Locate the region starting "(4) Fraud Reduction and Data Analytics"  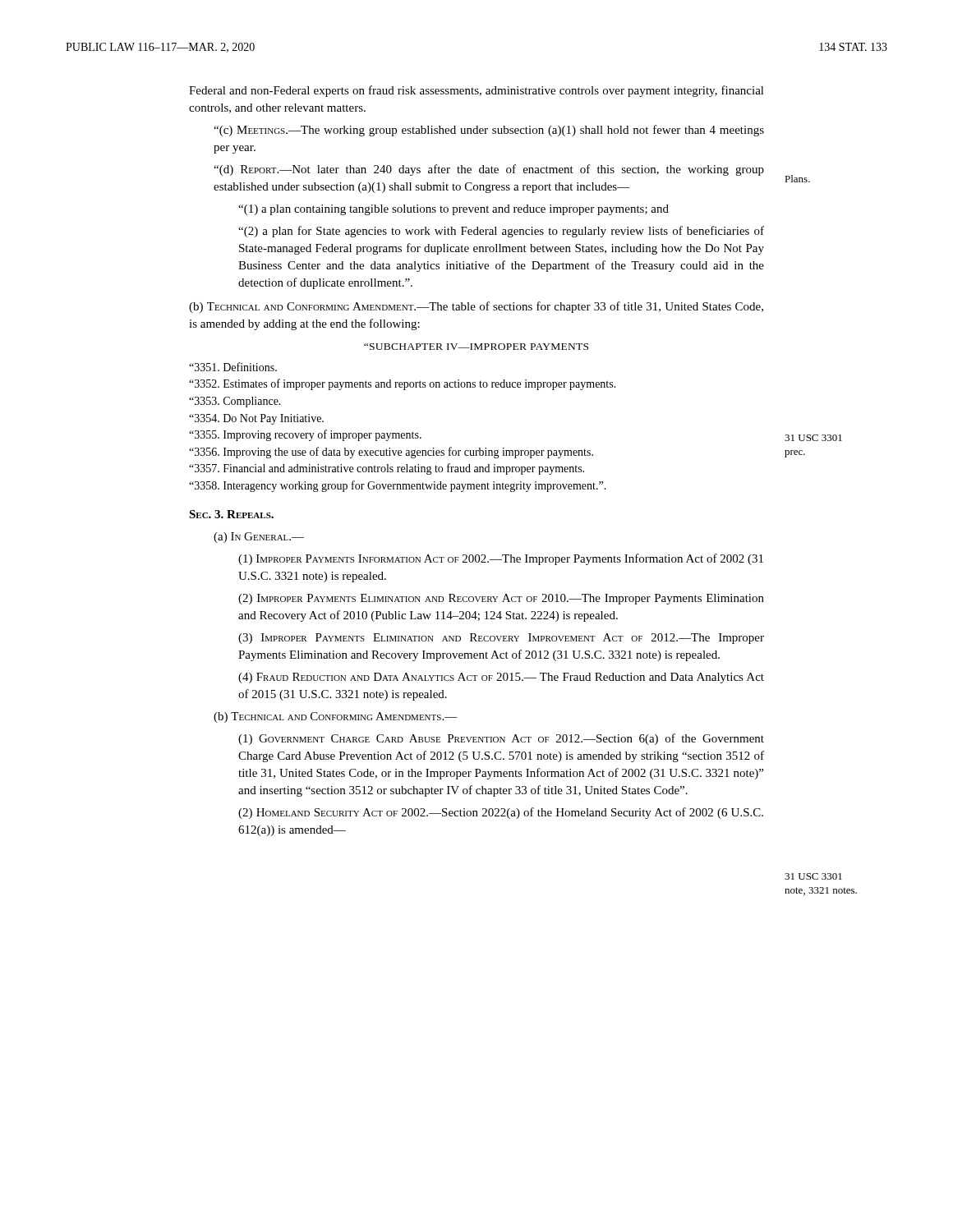click(501, 685)
